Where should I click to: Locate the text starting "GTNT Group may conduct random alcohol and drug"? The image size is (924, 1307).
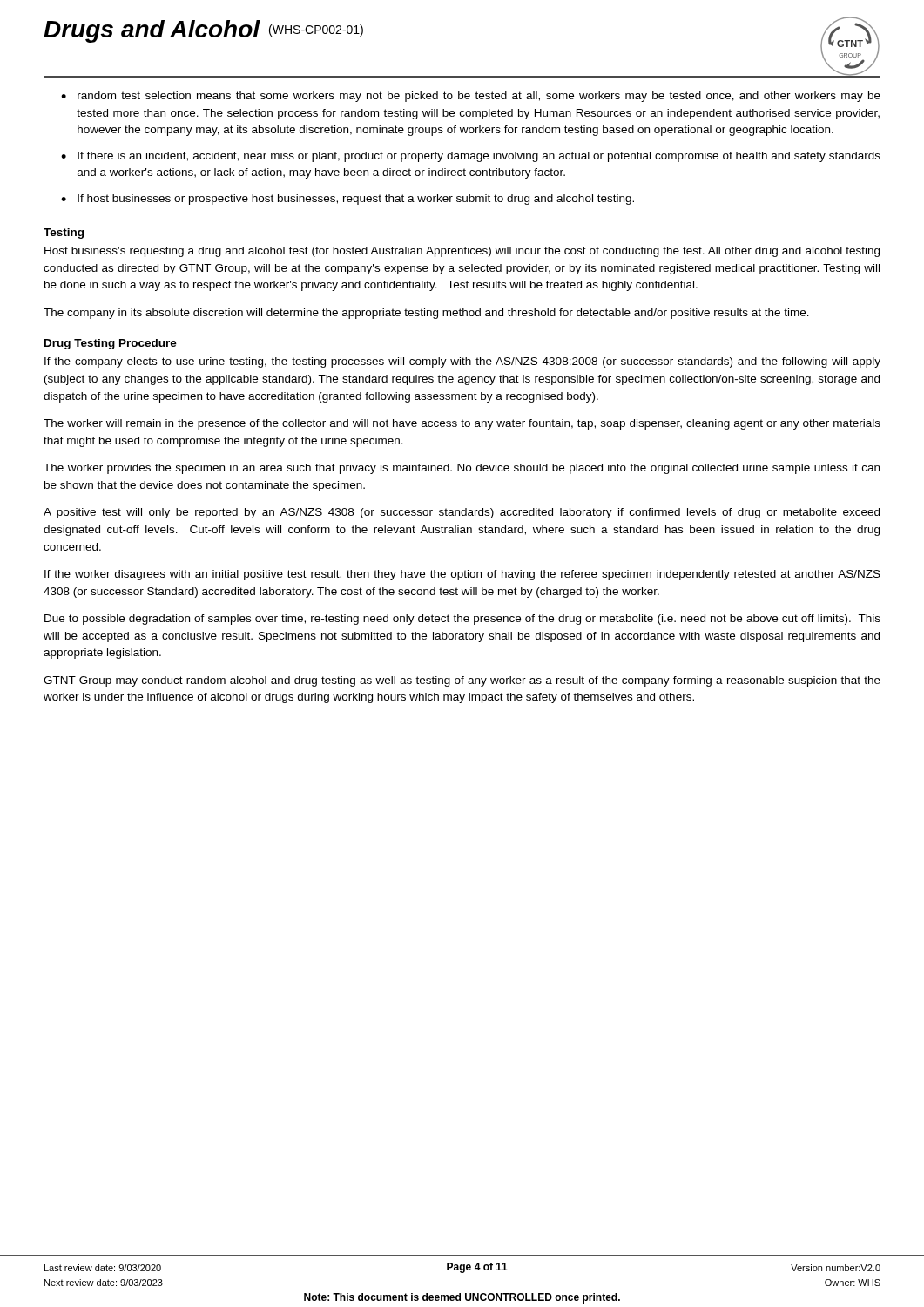pos(462,689)
